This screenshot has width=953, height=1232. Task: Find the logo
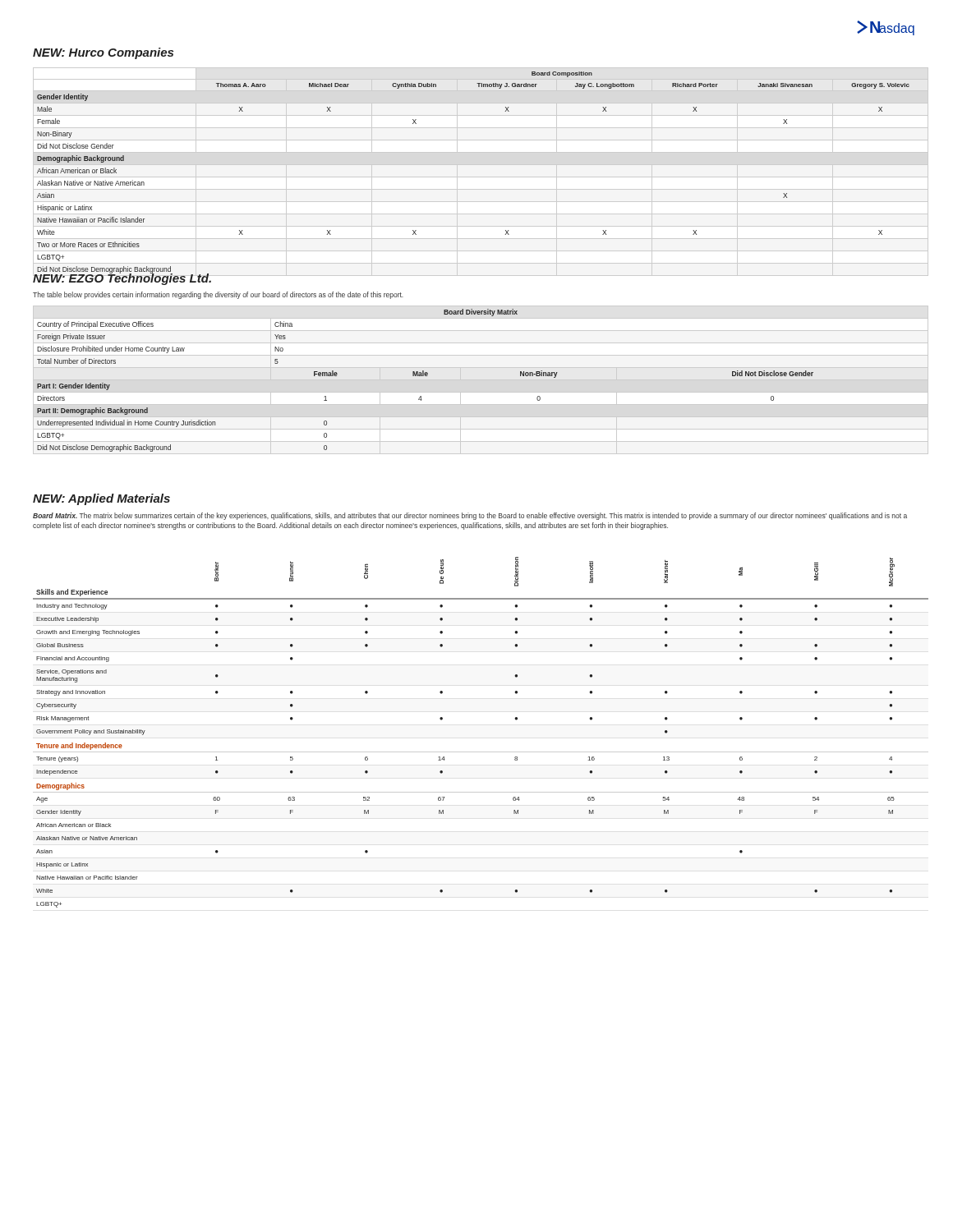tap(891, 28)
